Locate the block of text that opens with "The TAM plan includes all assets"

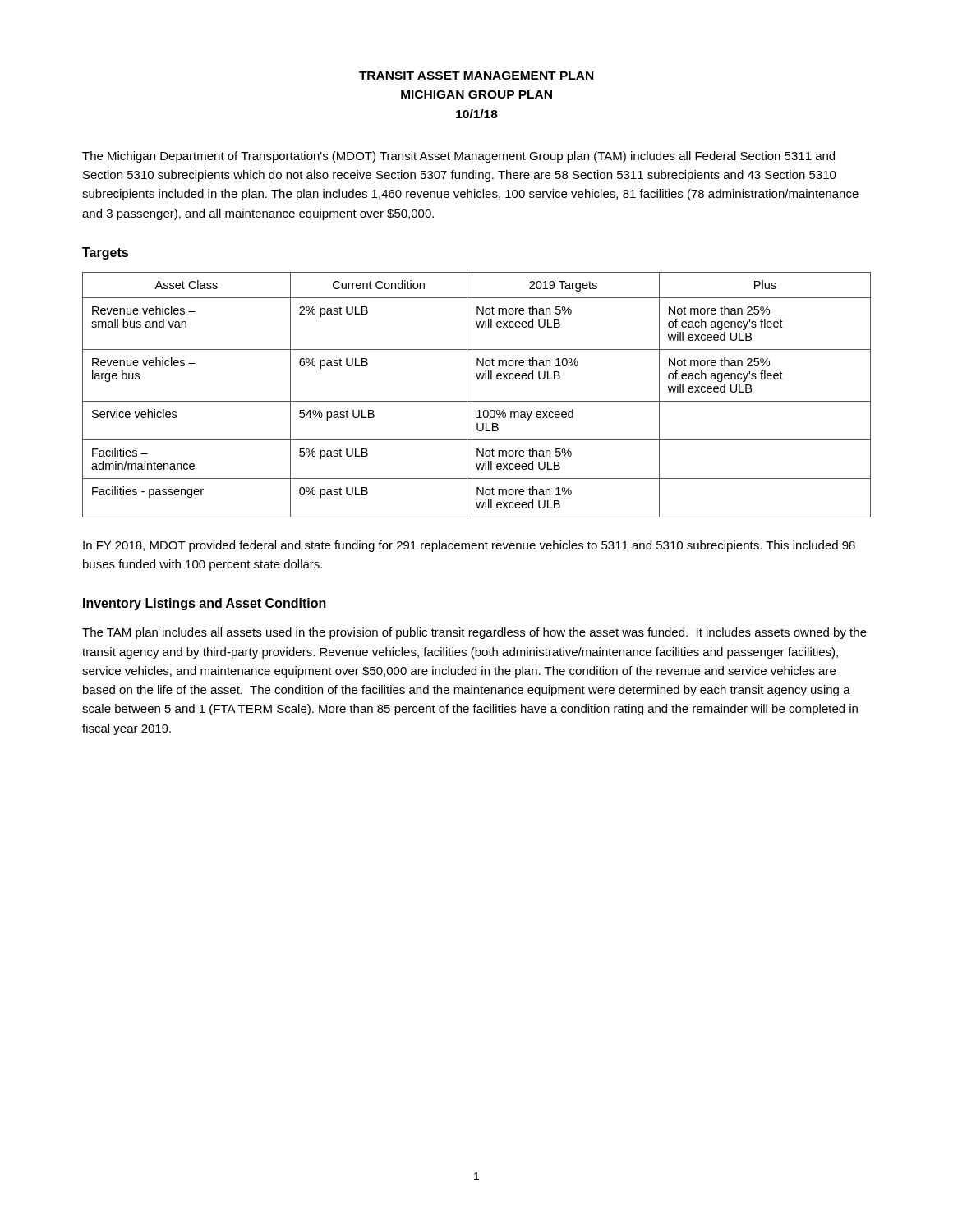[474, 680]
